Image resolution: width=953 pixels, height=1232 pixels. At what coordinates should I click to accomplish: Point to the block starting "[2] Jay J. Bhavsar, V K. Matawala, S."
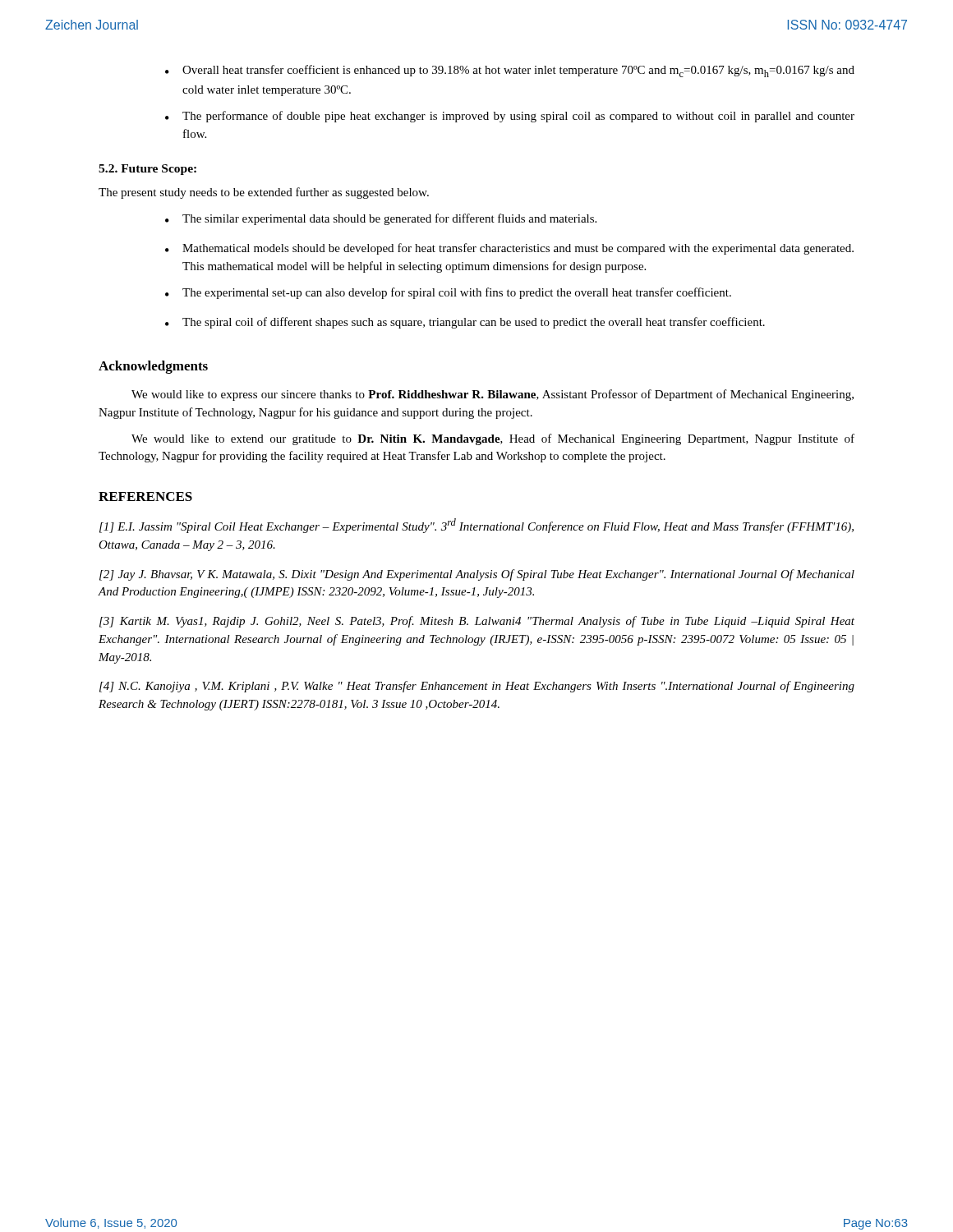pos(476,583)
